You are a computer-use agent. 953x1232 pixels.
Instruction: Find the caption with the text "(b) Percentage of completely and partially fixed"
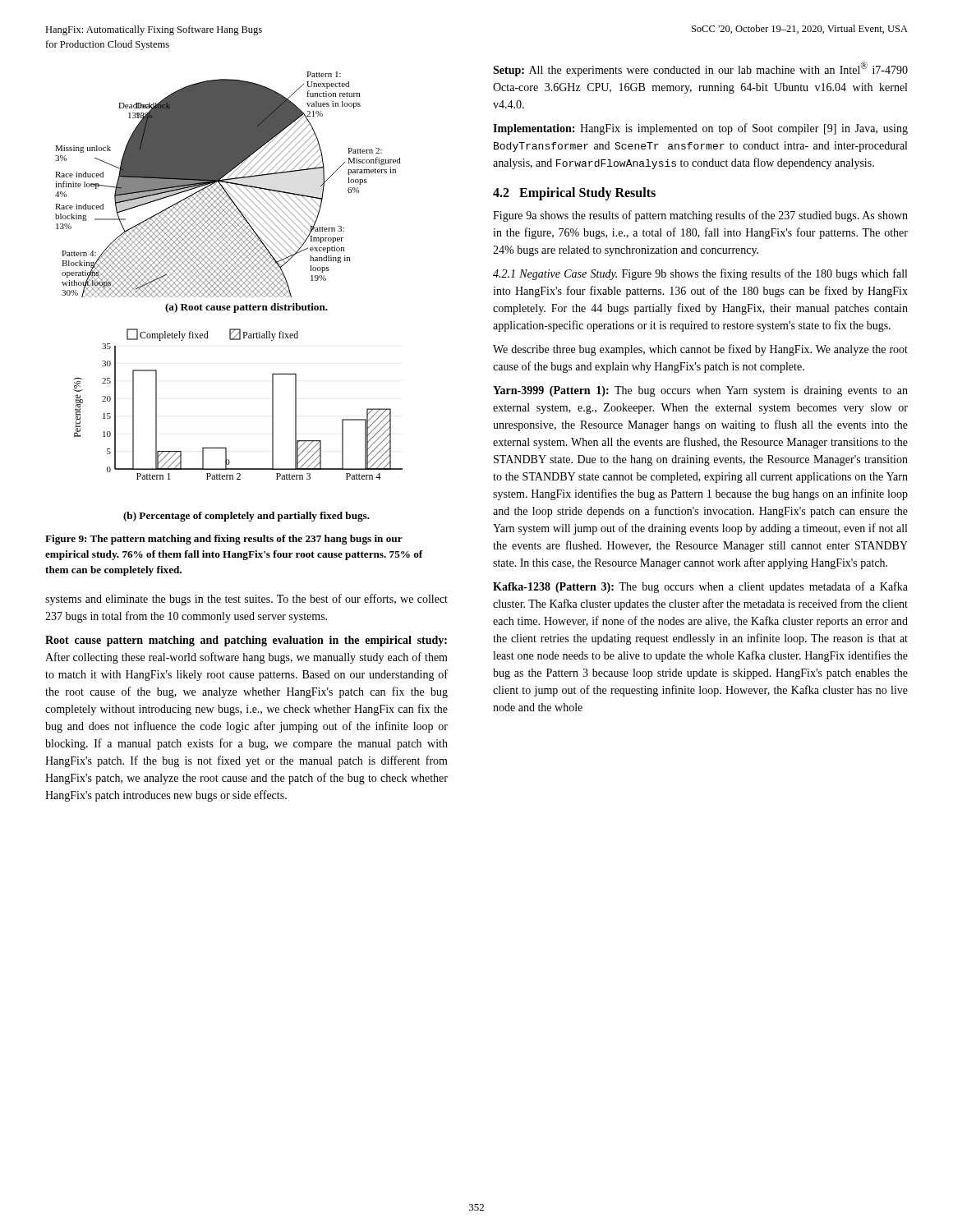tap(246, 515)
